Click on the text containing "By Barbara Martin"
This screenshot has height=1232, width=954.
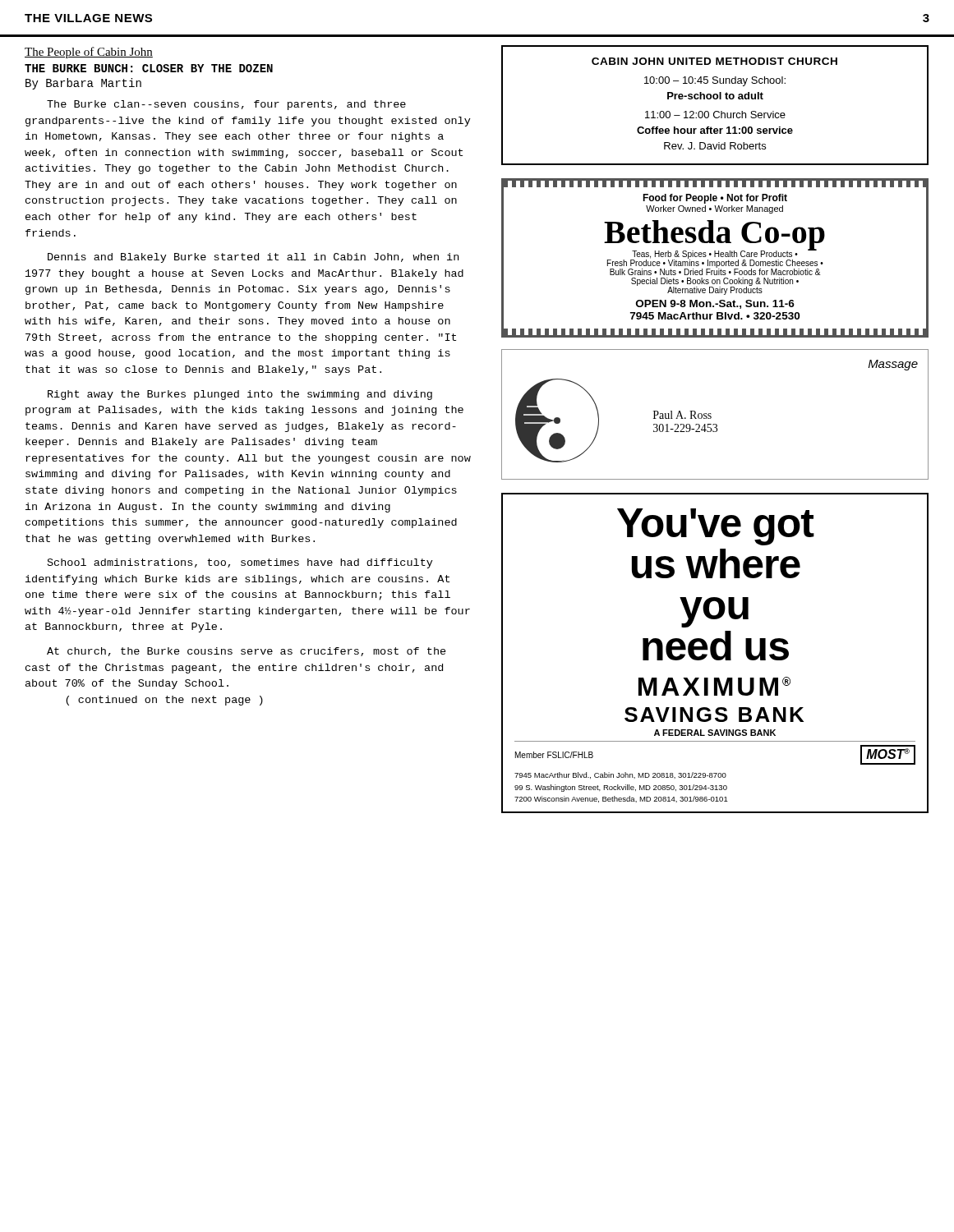(x=83, y=84)
